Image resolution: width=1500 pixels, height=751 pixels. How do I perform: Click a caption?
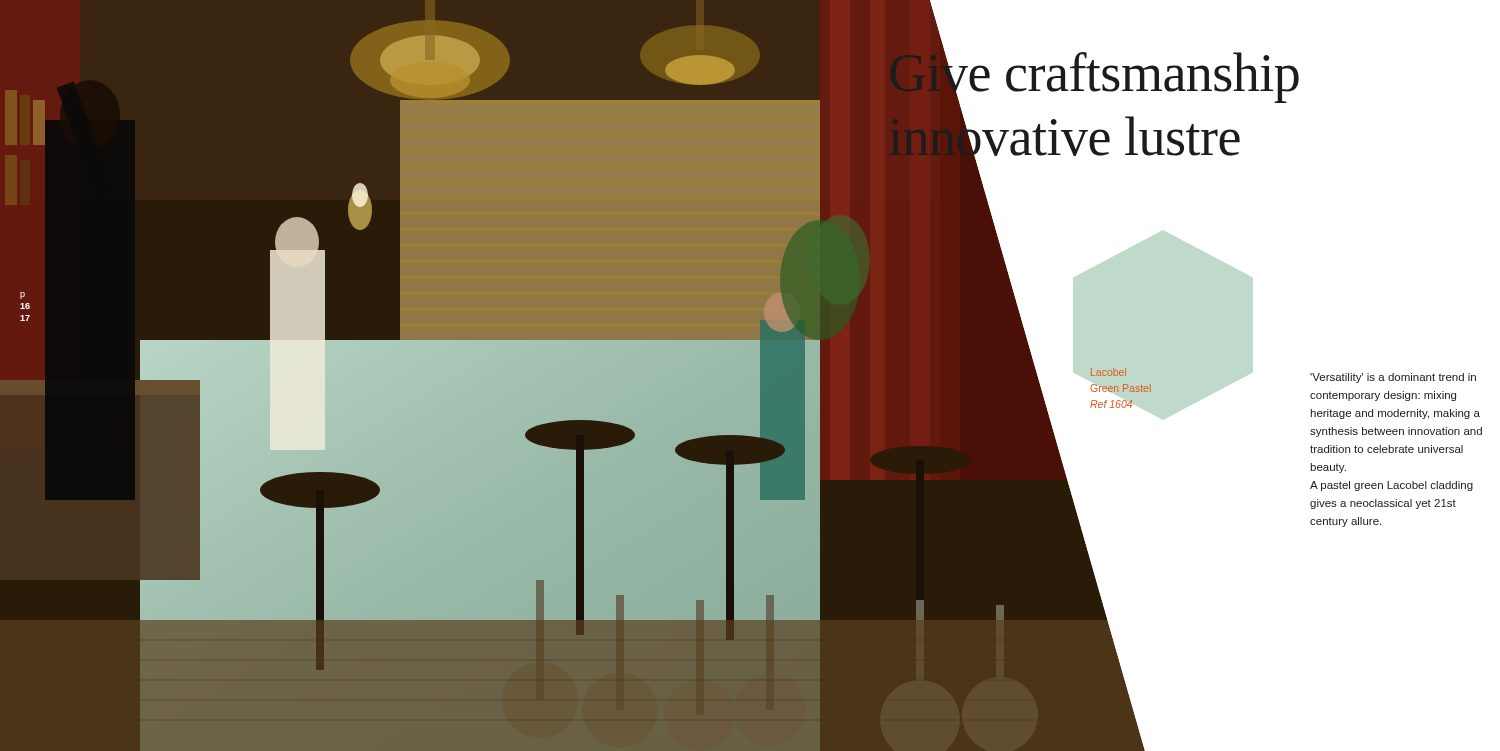(x=1121, y=388)
